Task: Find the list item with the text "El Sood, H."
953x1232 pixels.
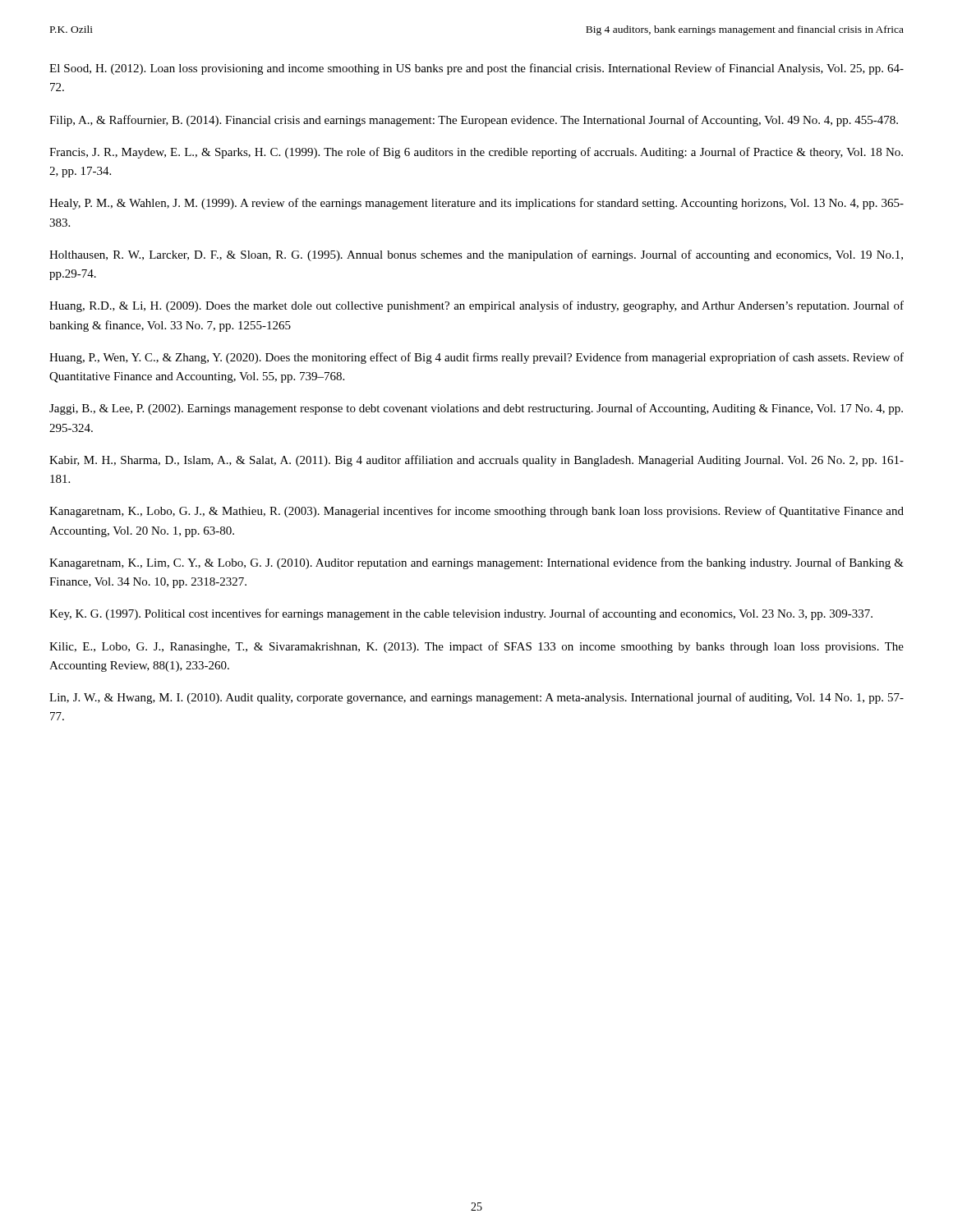Action: click(476, 78)
